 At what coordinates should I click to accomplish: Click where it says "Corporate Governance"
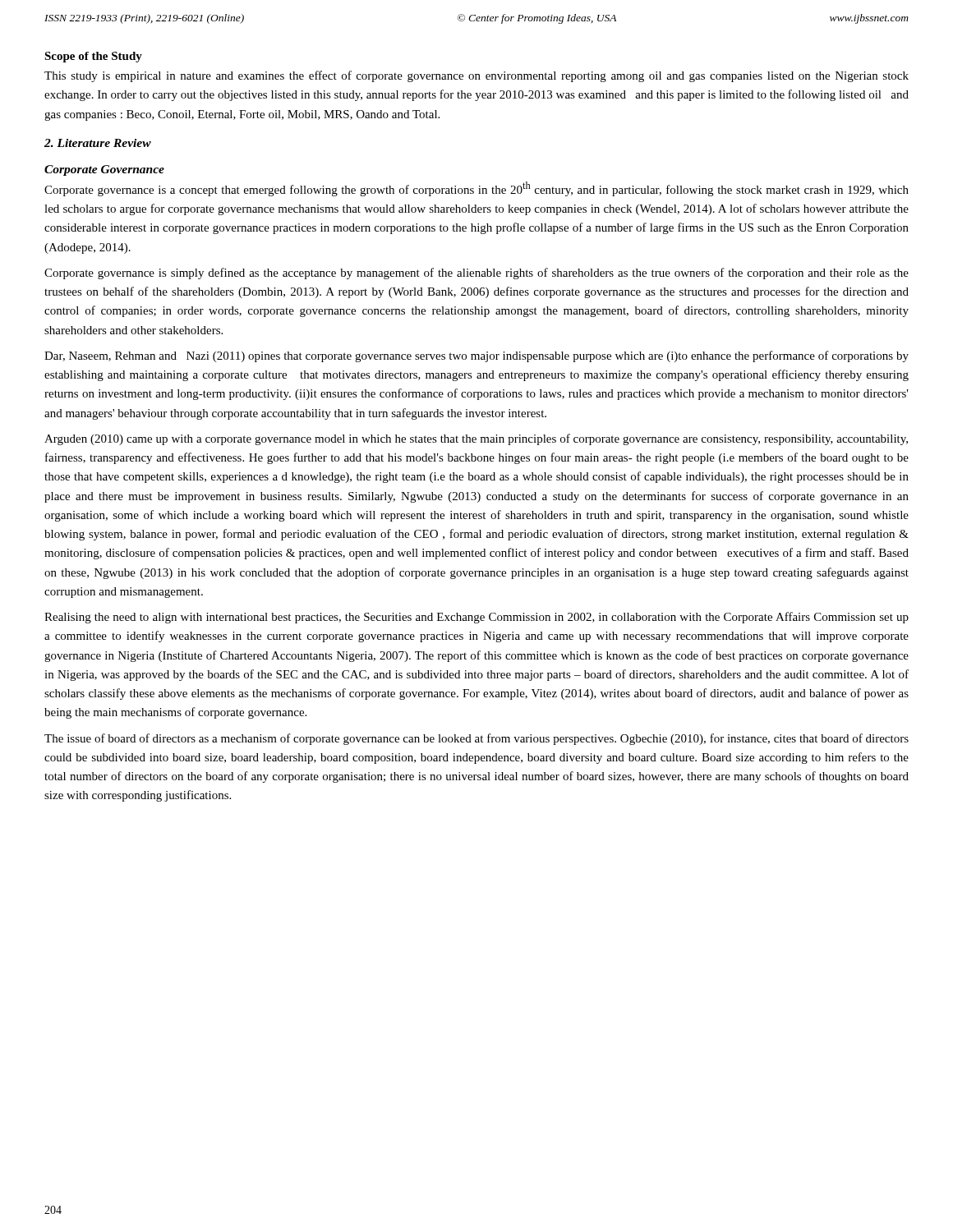click(x=104, y=169)
